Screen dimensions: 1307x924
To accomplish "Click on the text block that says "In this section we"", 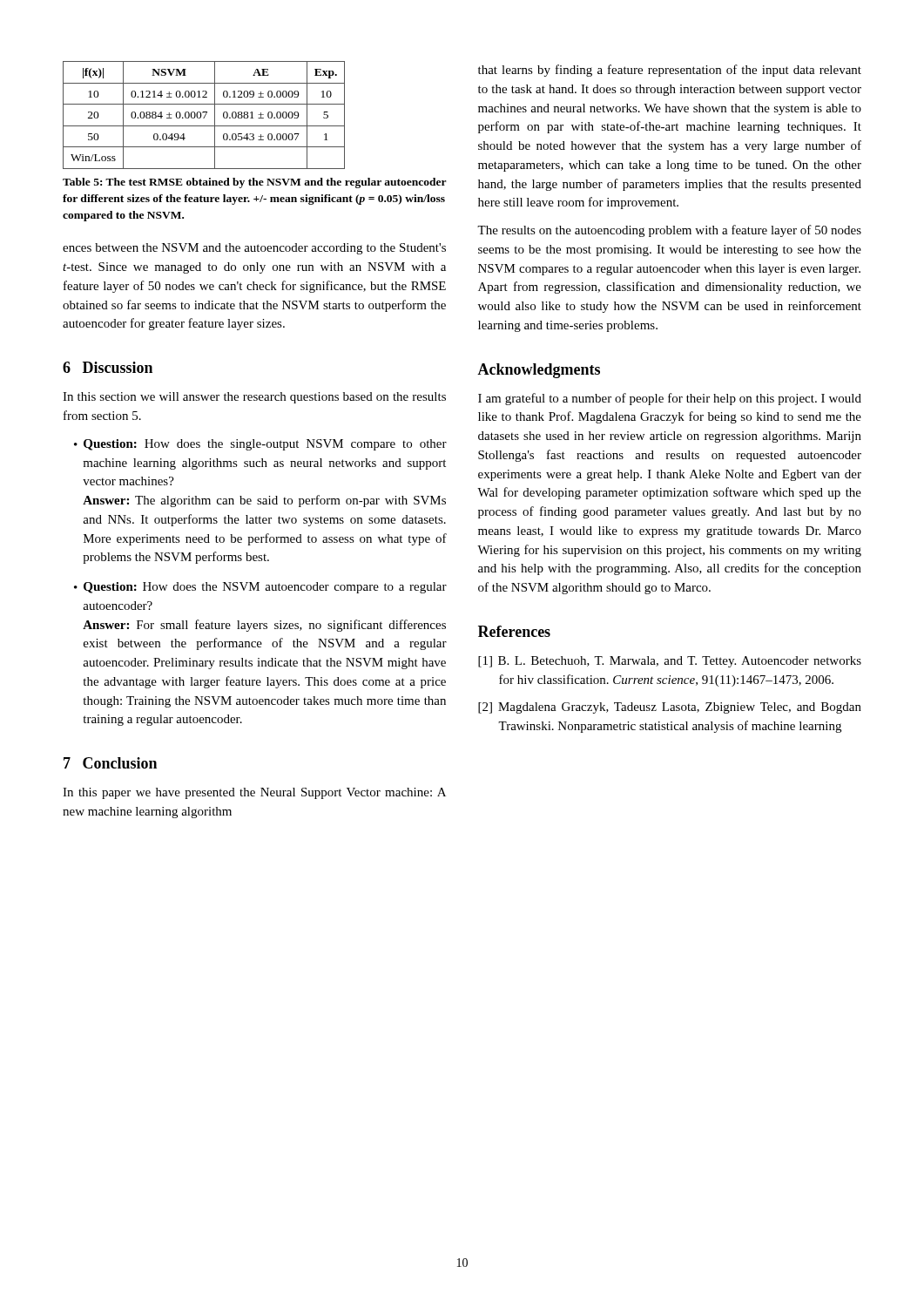I will (255, 406).
